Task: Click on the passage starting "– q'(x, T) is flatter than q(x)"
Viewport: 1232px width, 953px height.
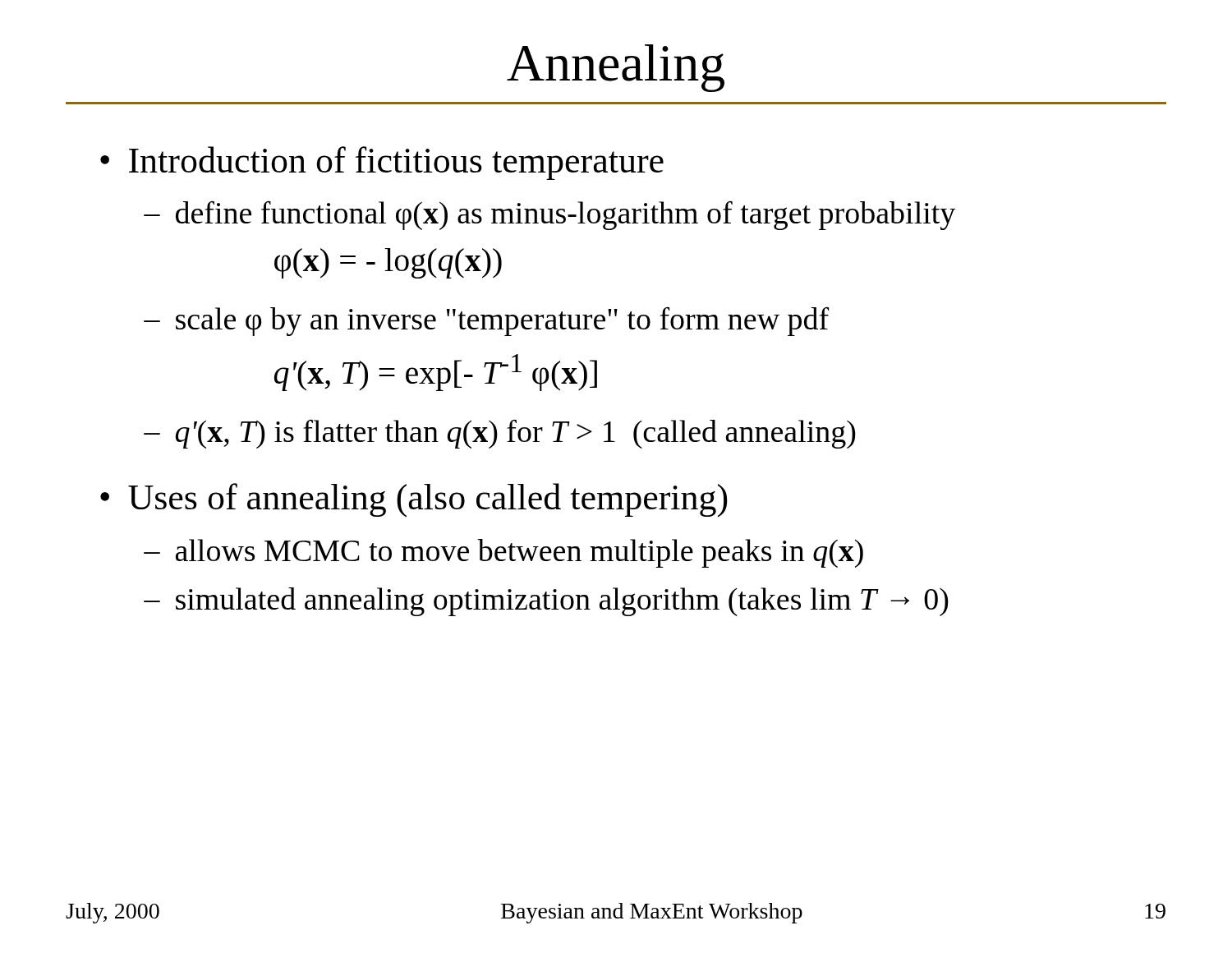Action: click(x=639, y=432)
